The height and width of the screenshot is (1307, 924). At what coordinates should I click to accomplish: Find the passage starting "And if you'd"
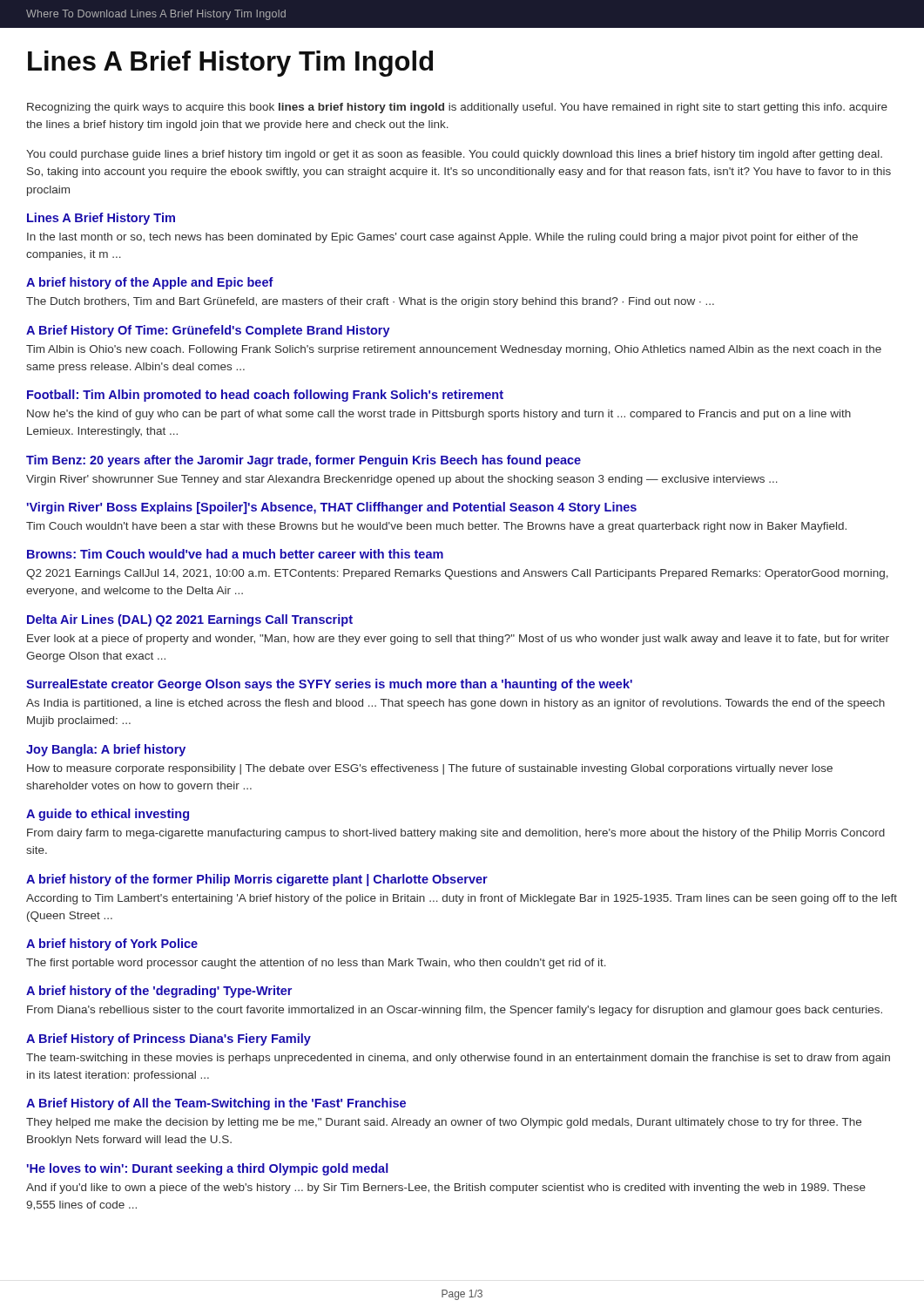pyautogui.click(x=462, y=1196)
